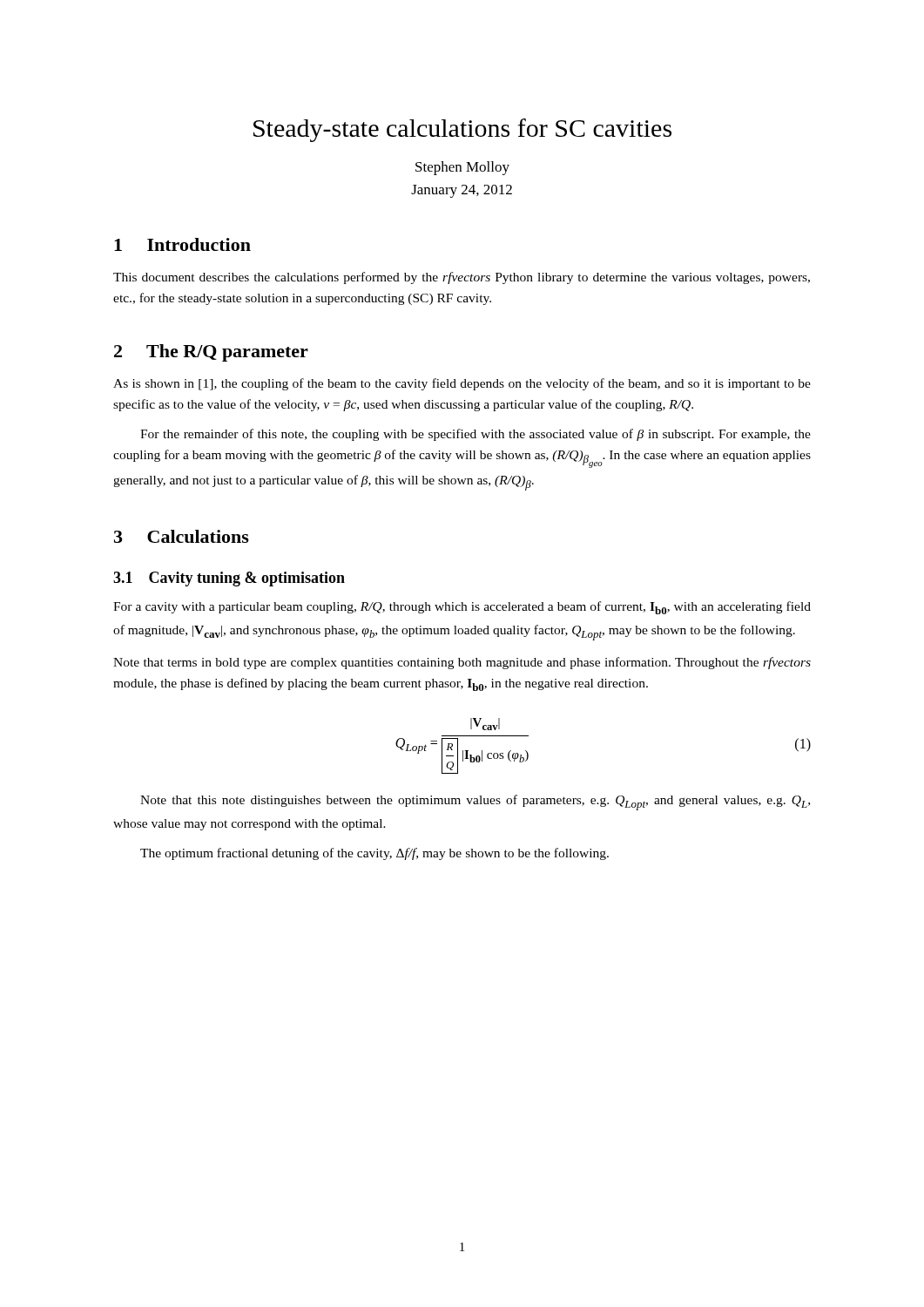
Task: Locate the text block containing "As is shown"
Action: (462, 393)
